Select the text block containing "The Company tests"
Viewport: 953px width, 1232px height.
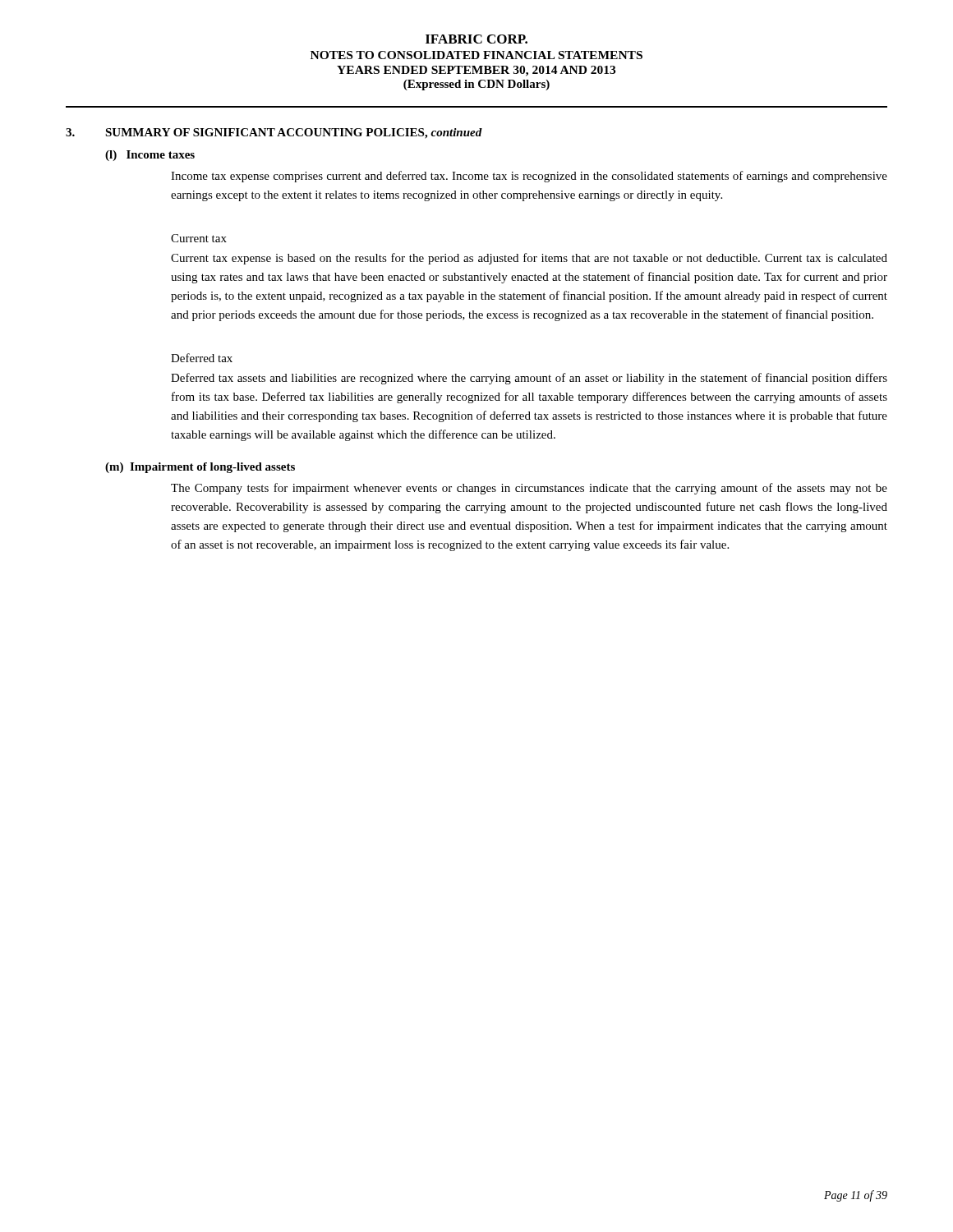(529, 516)
